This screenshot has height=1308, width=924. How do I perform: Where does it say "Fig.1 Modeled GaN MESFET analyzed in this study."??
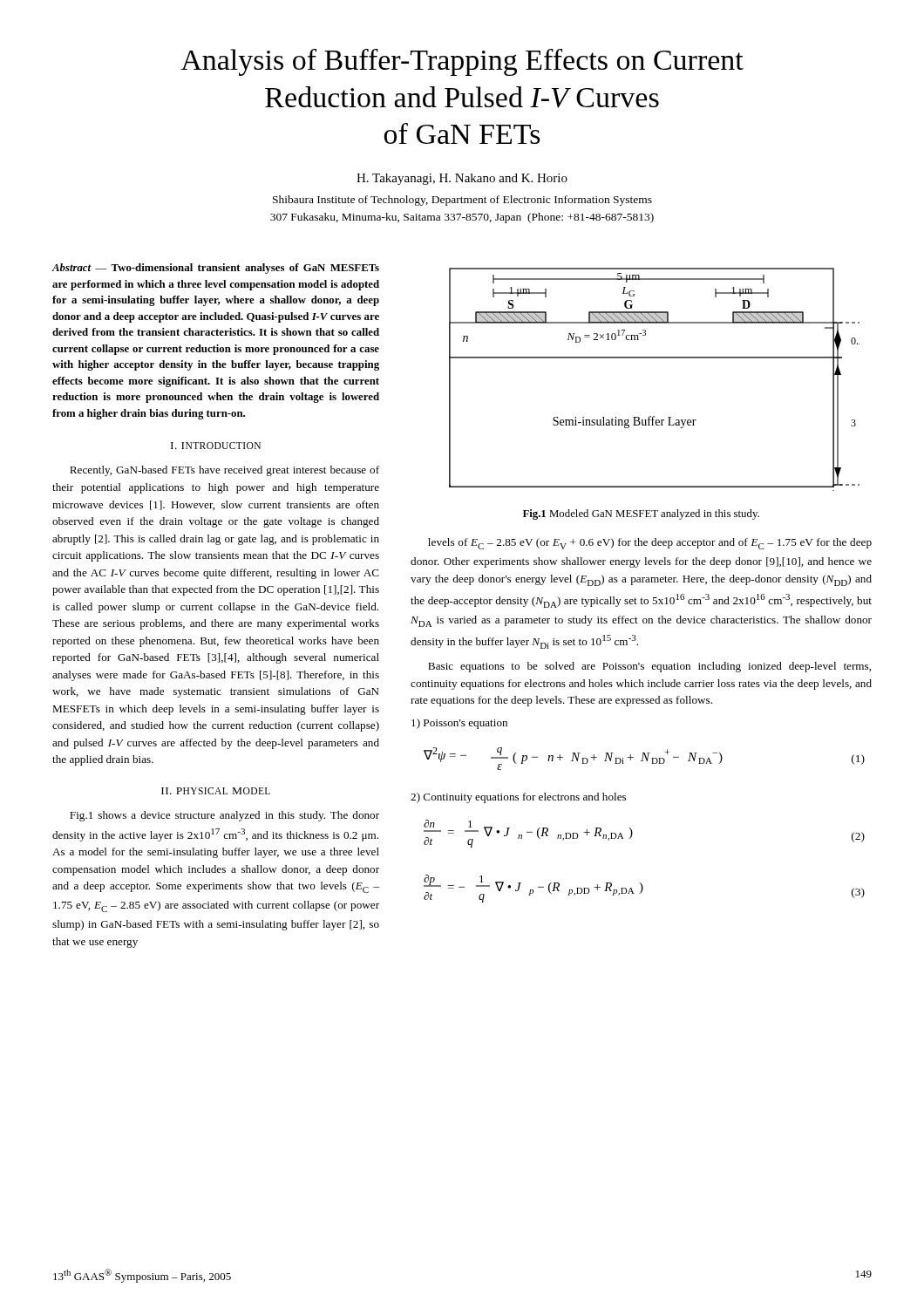point(641,513)
